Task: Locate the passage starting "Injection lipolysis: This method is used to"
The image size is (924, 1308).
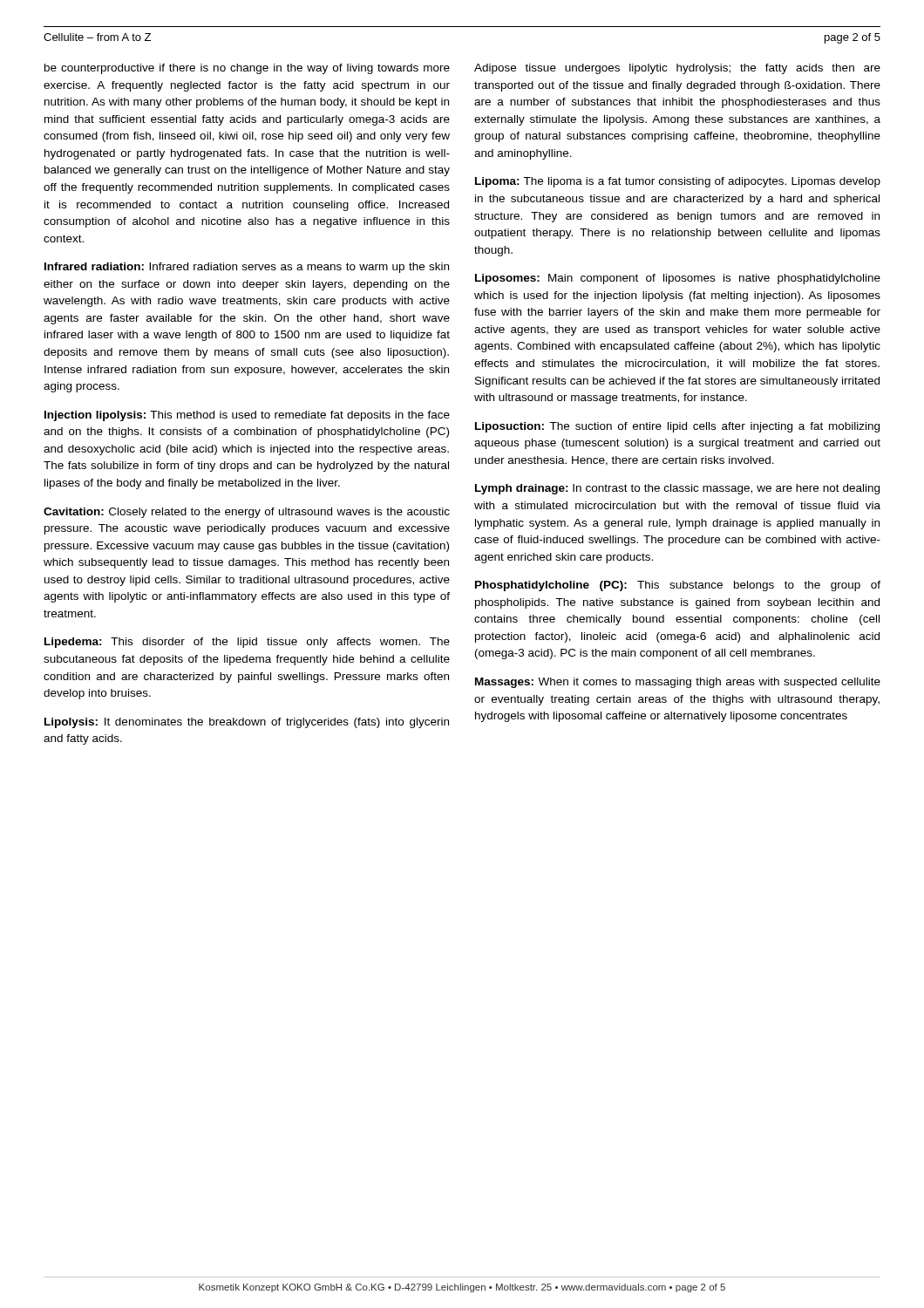Action: pyautogui.click(x=247, y=449)
